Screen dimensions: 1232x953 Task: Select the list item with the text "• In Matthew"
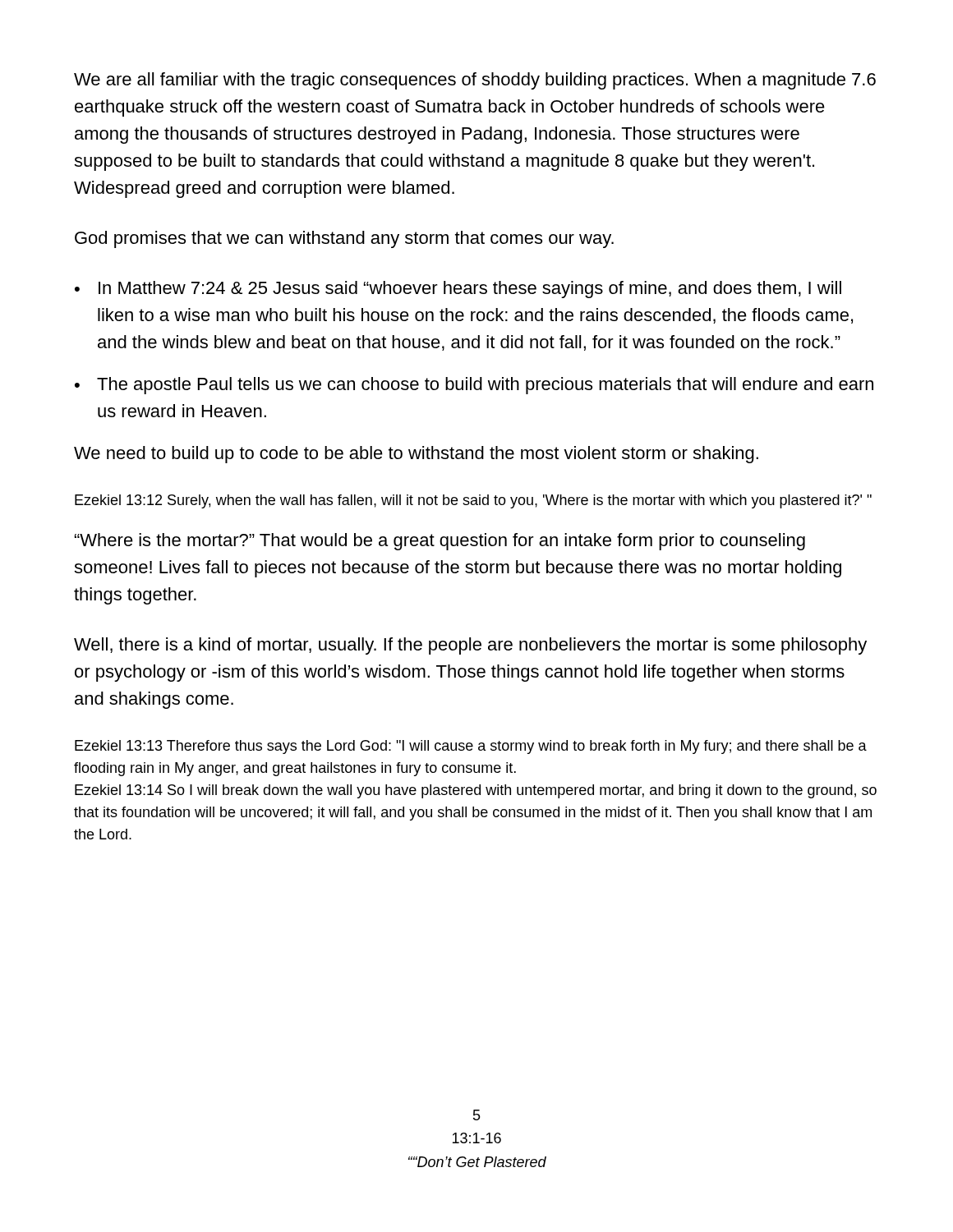pyautogui.click(x=476, y=315)
